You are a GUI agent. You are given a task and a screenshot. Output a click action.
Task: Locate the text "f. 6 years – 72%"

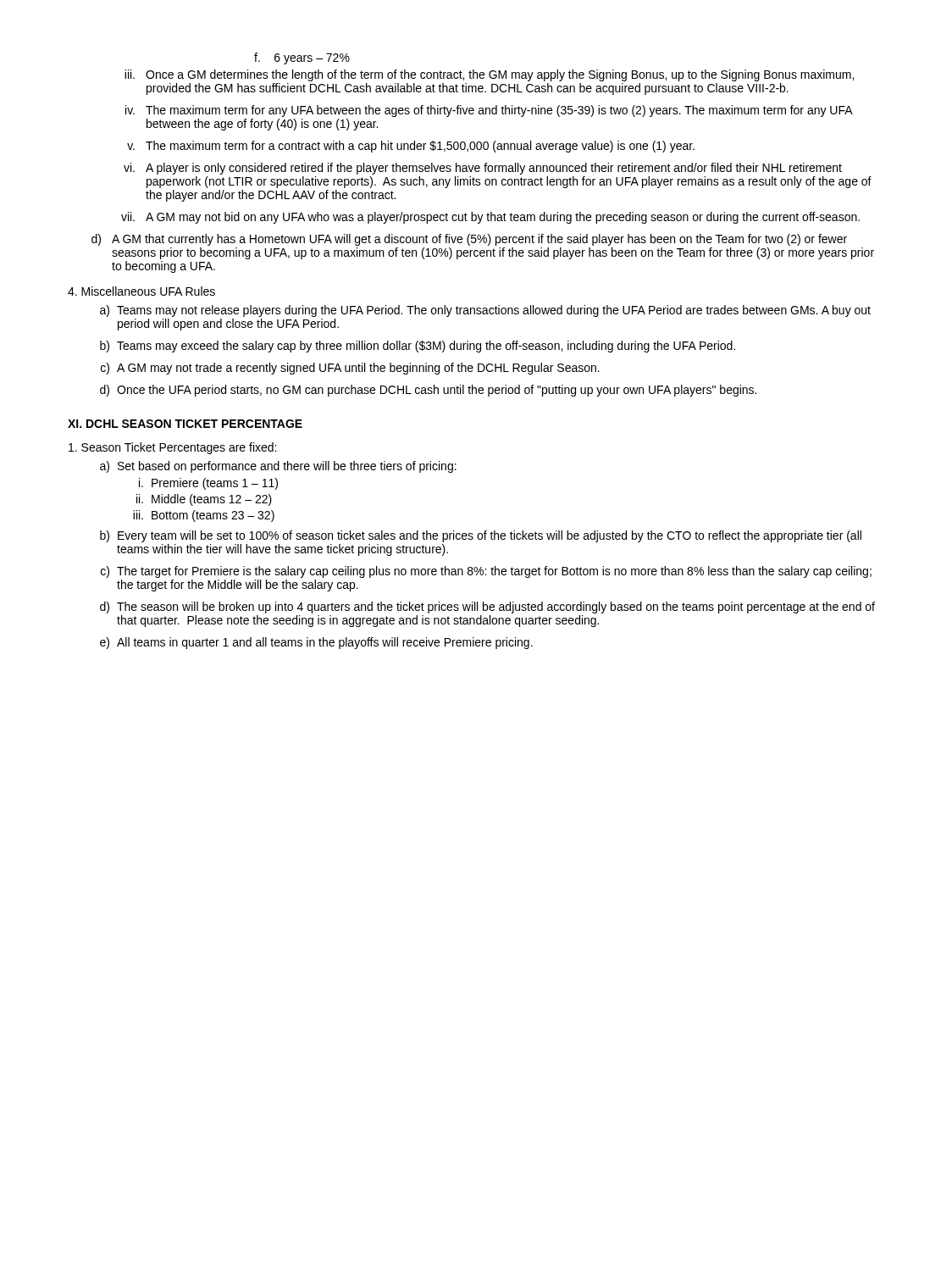tap(302, 58)
